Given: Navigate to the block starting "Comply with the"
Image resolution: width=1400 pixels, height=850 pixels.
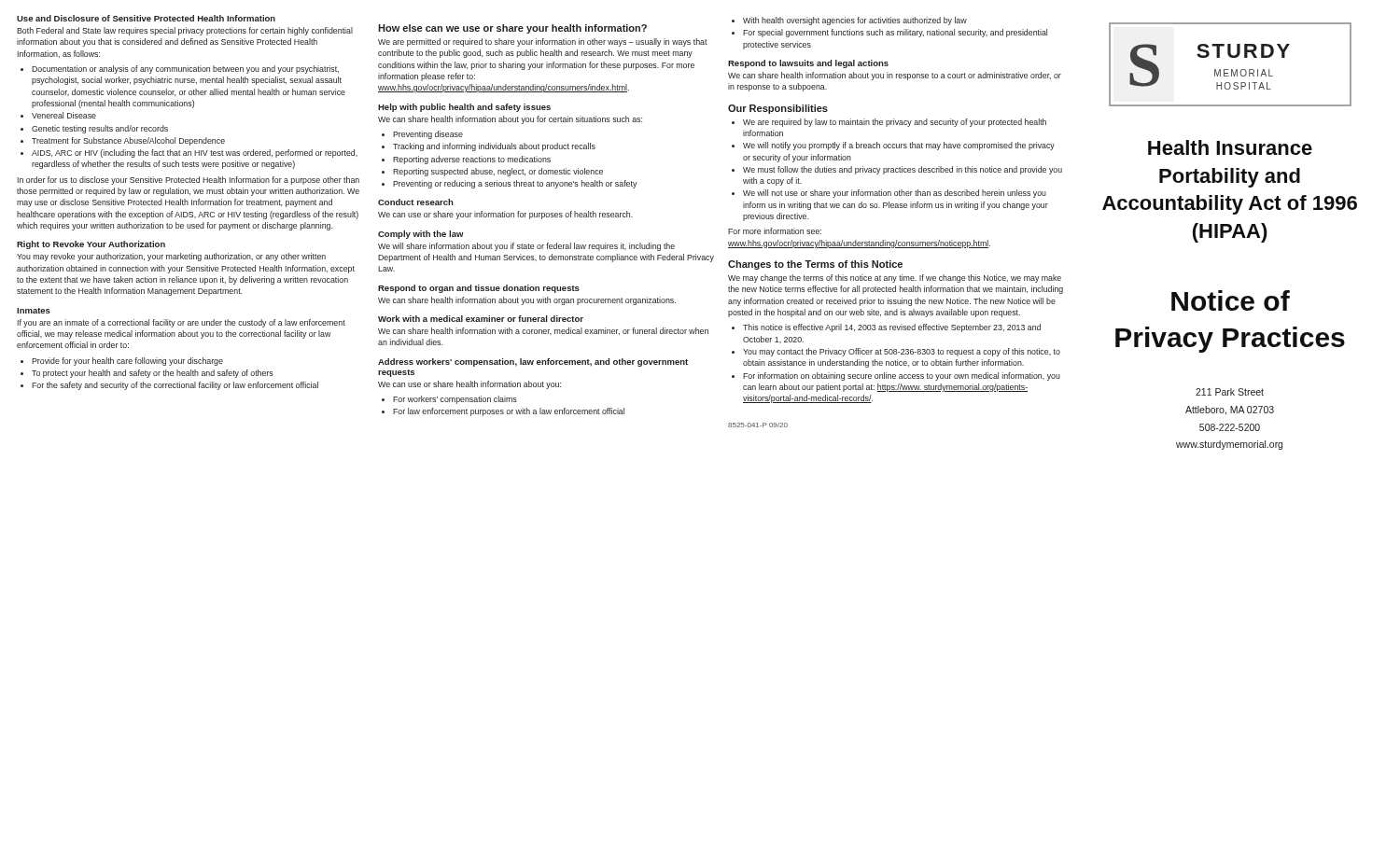Looking at the screenshot, I should pos(421,233).
